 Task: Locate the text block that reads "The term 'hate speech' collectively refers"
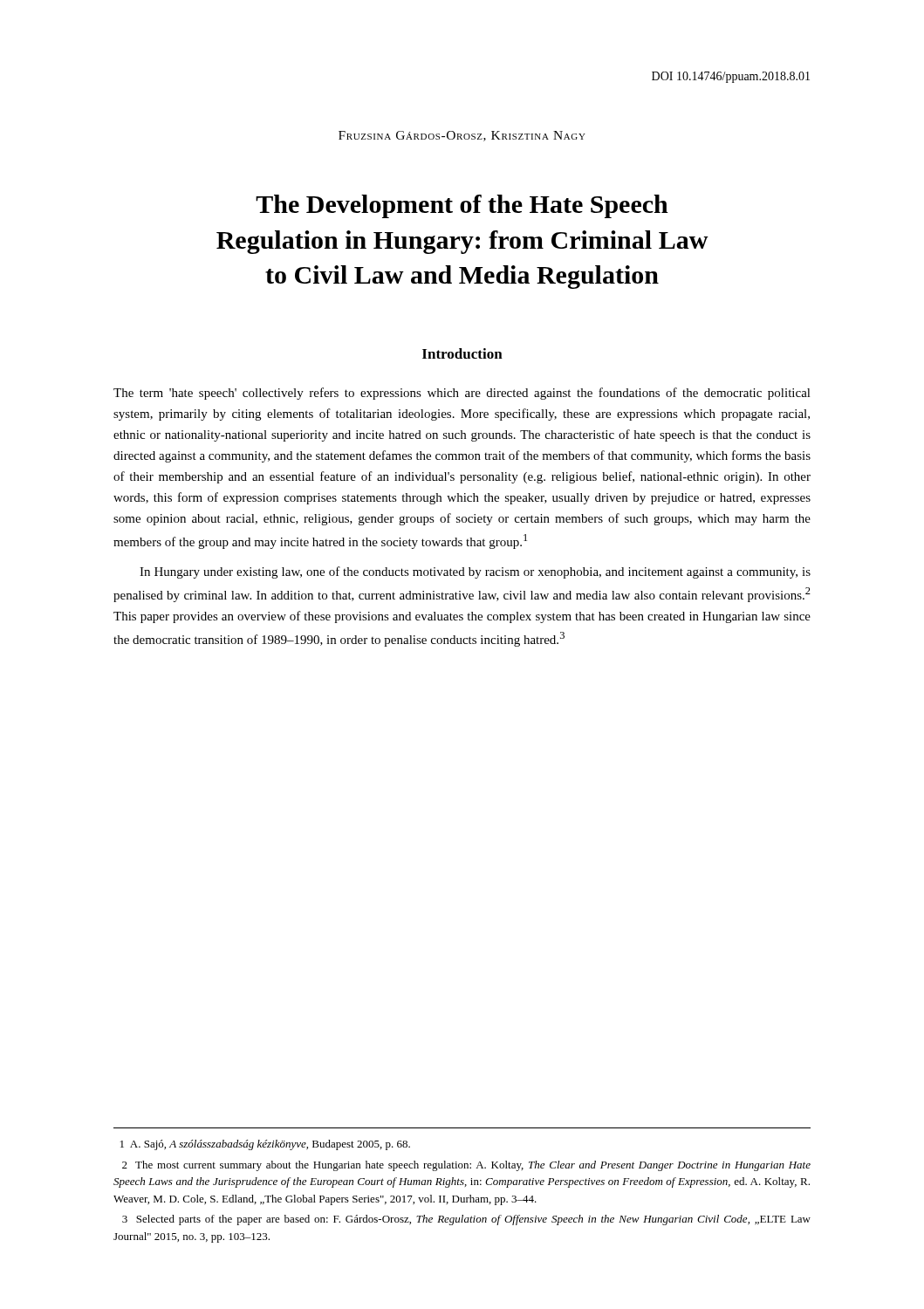(x=462, y=516)
